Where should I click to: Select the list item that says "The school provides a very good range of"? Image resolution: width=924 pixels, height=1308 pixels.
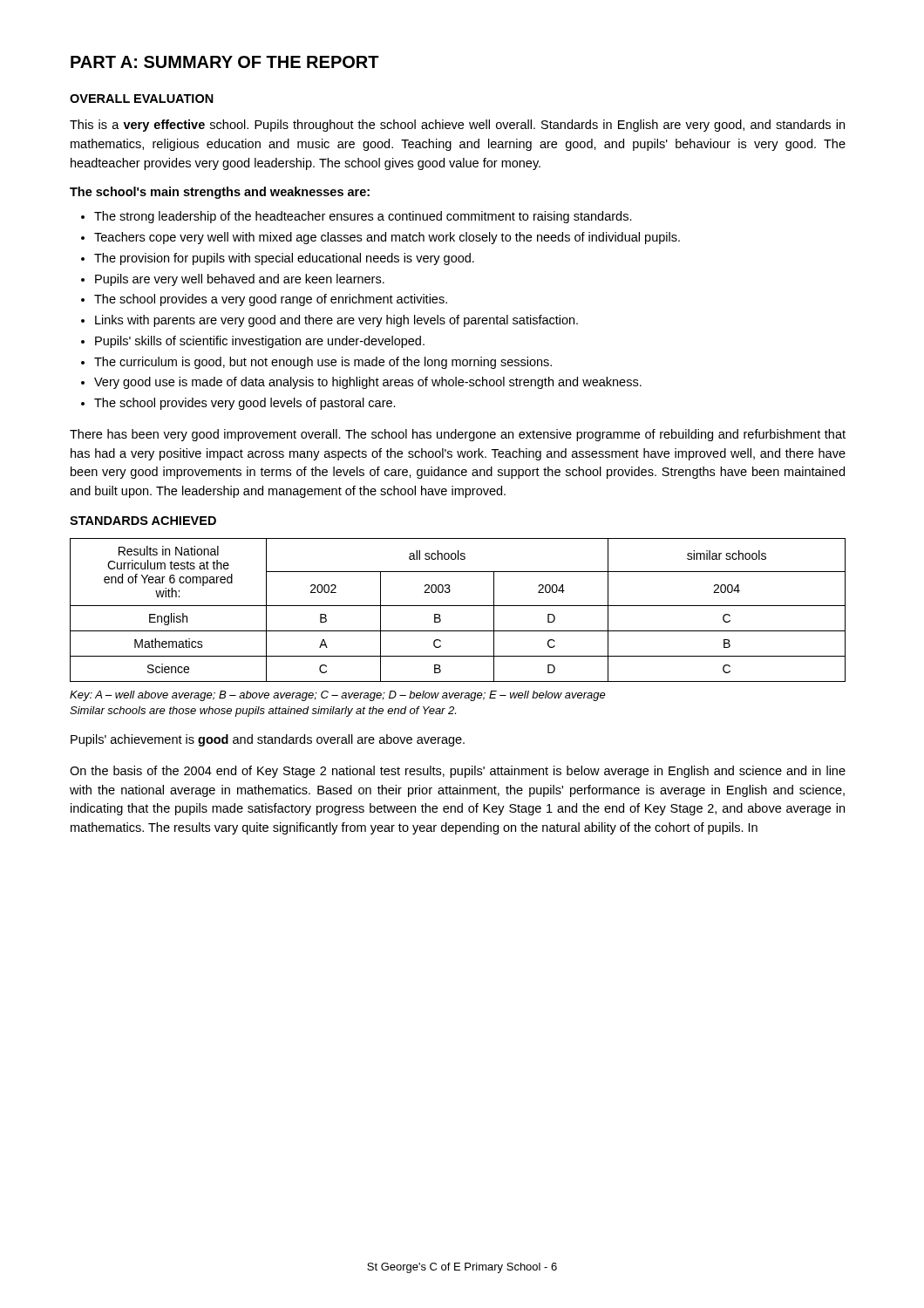click(x=458, y=300)
